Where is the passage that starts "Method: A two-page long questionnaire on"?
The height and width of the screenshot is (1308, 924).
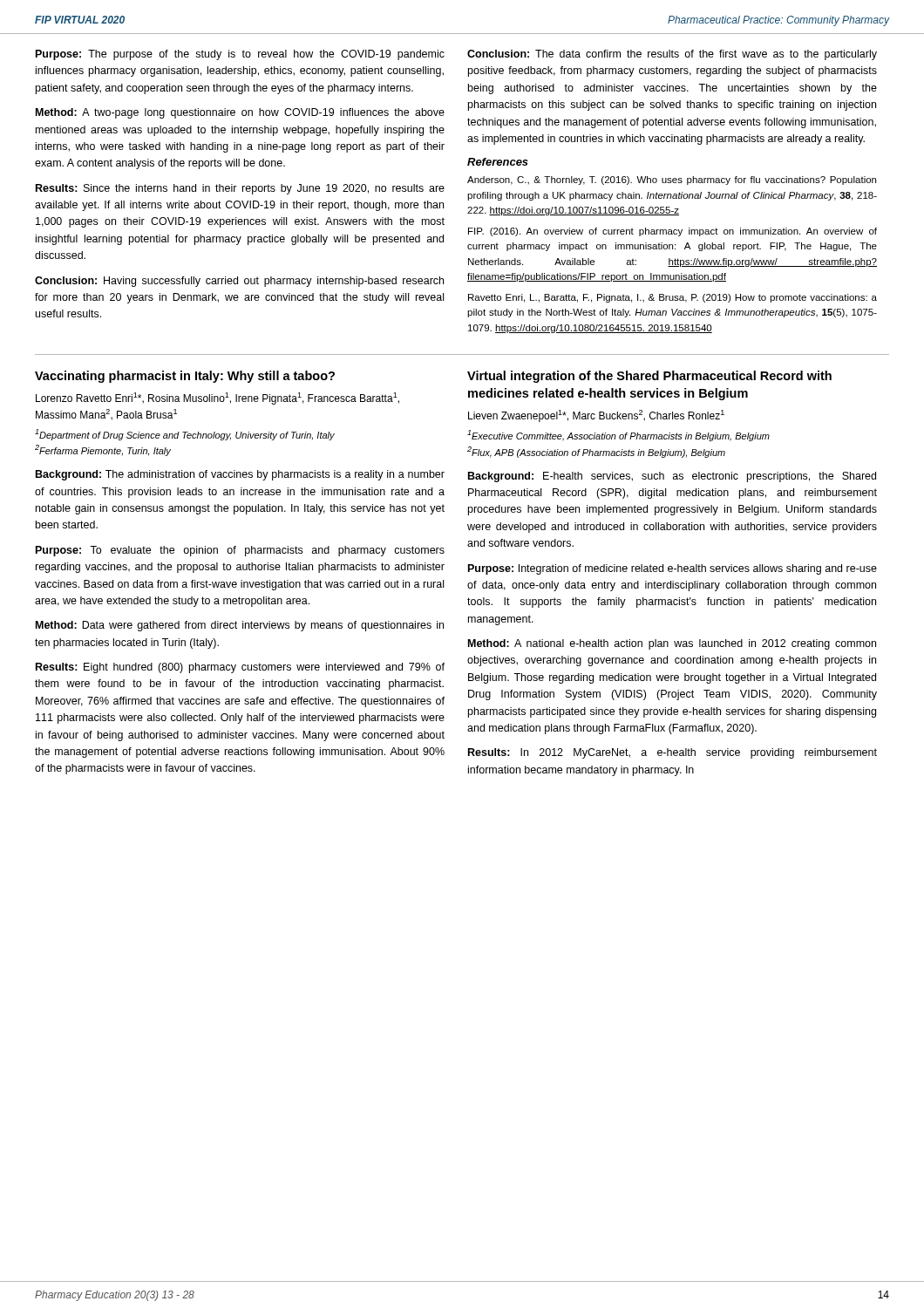[x=240, y=138]
